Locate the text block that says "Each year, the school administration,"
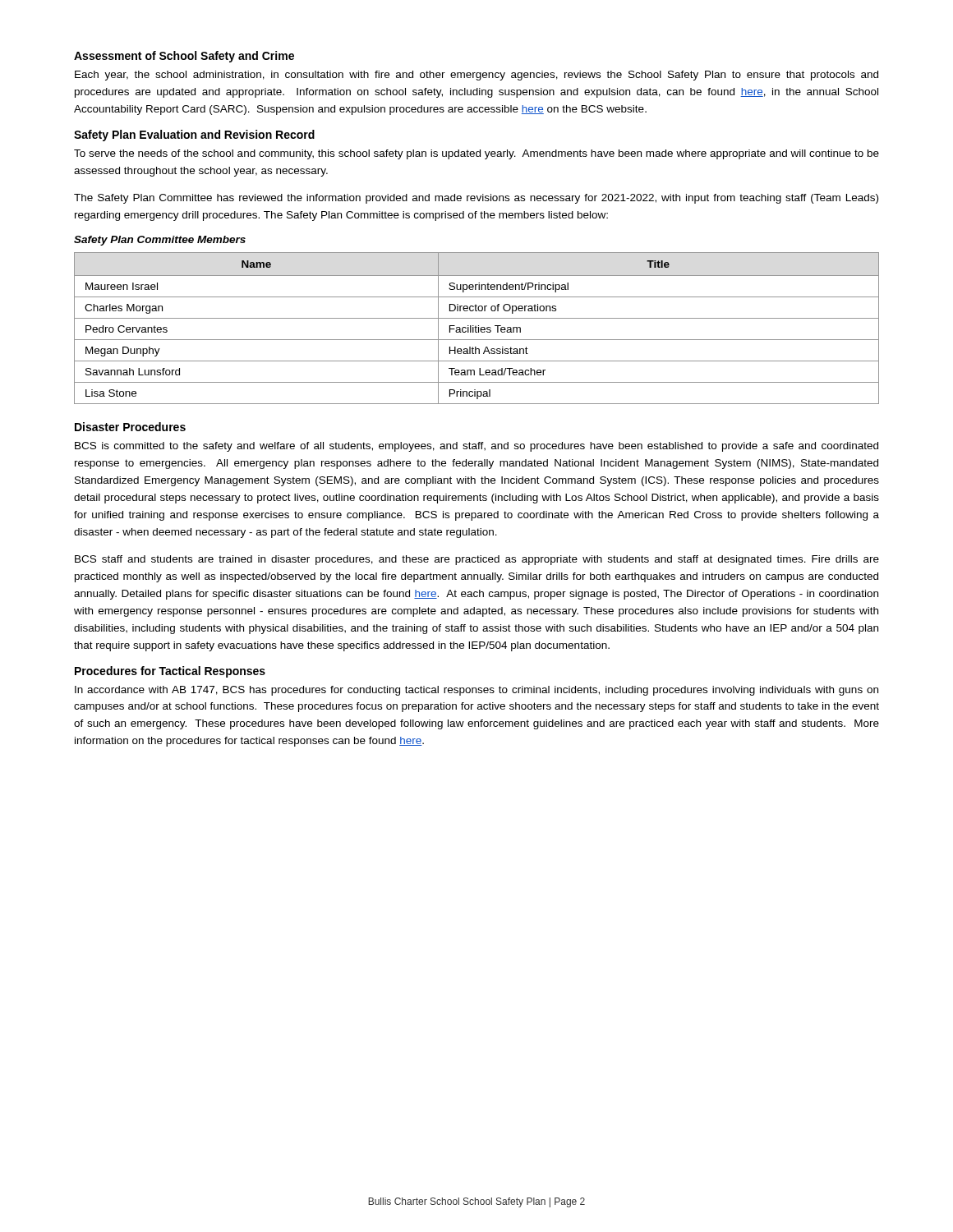 coord(476,91)
